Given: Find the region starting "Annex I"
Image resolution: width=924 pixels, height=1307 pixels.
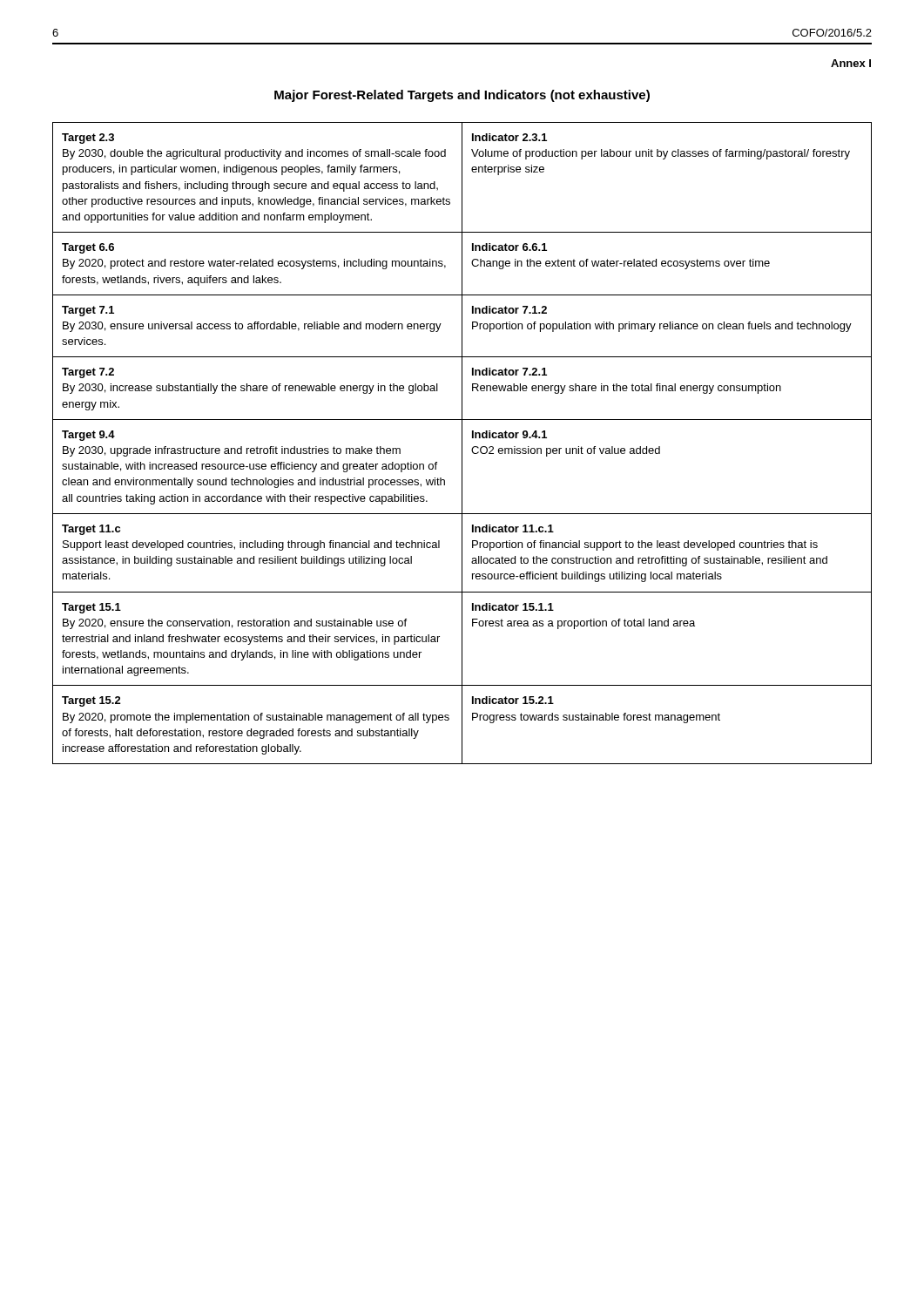Looking at the screenshot, I should pos(851,63).
